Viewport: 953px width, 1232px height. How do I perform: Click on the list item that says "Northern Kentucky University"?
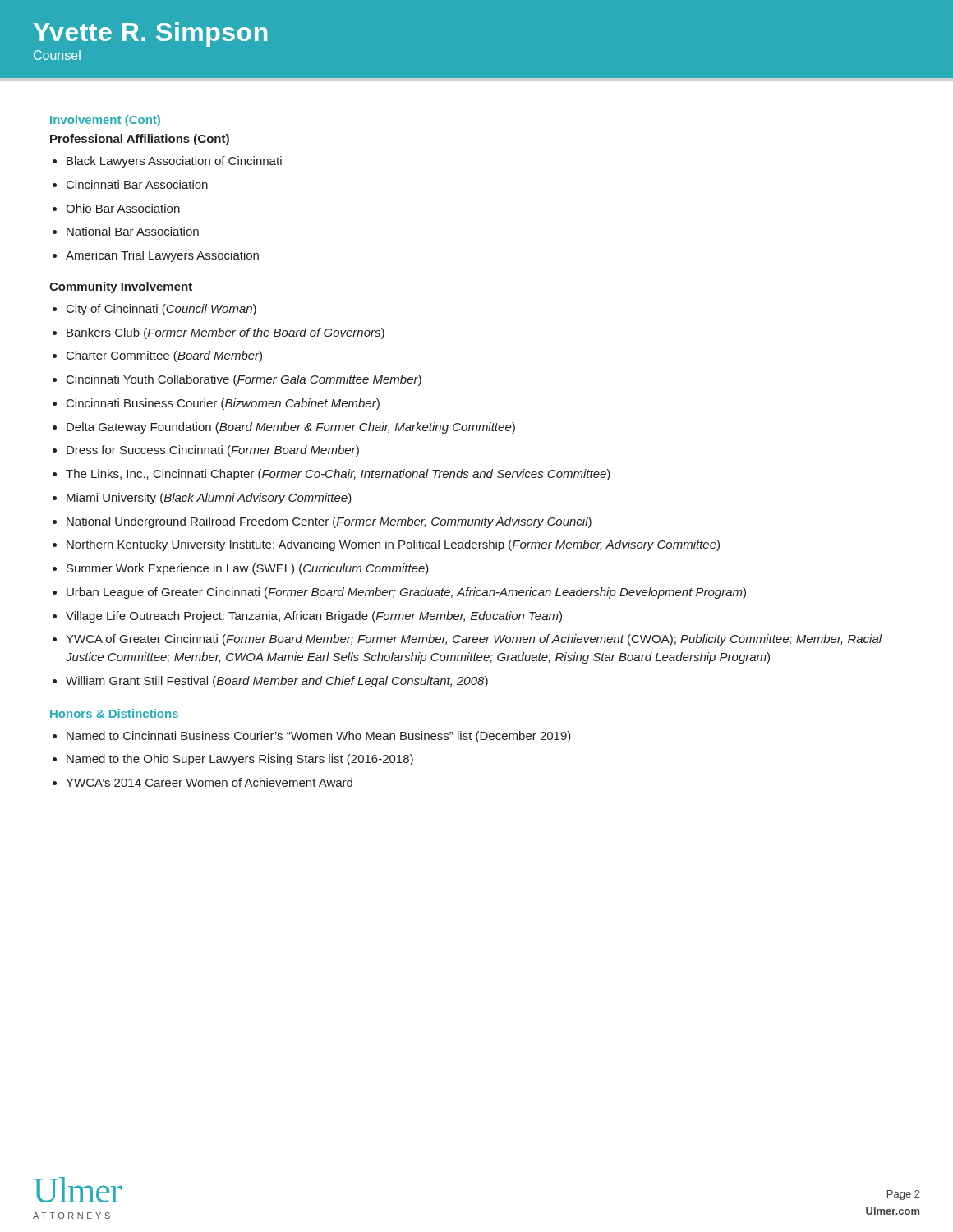click(393, 544)
